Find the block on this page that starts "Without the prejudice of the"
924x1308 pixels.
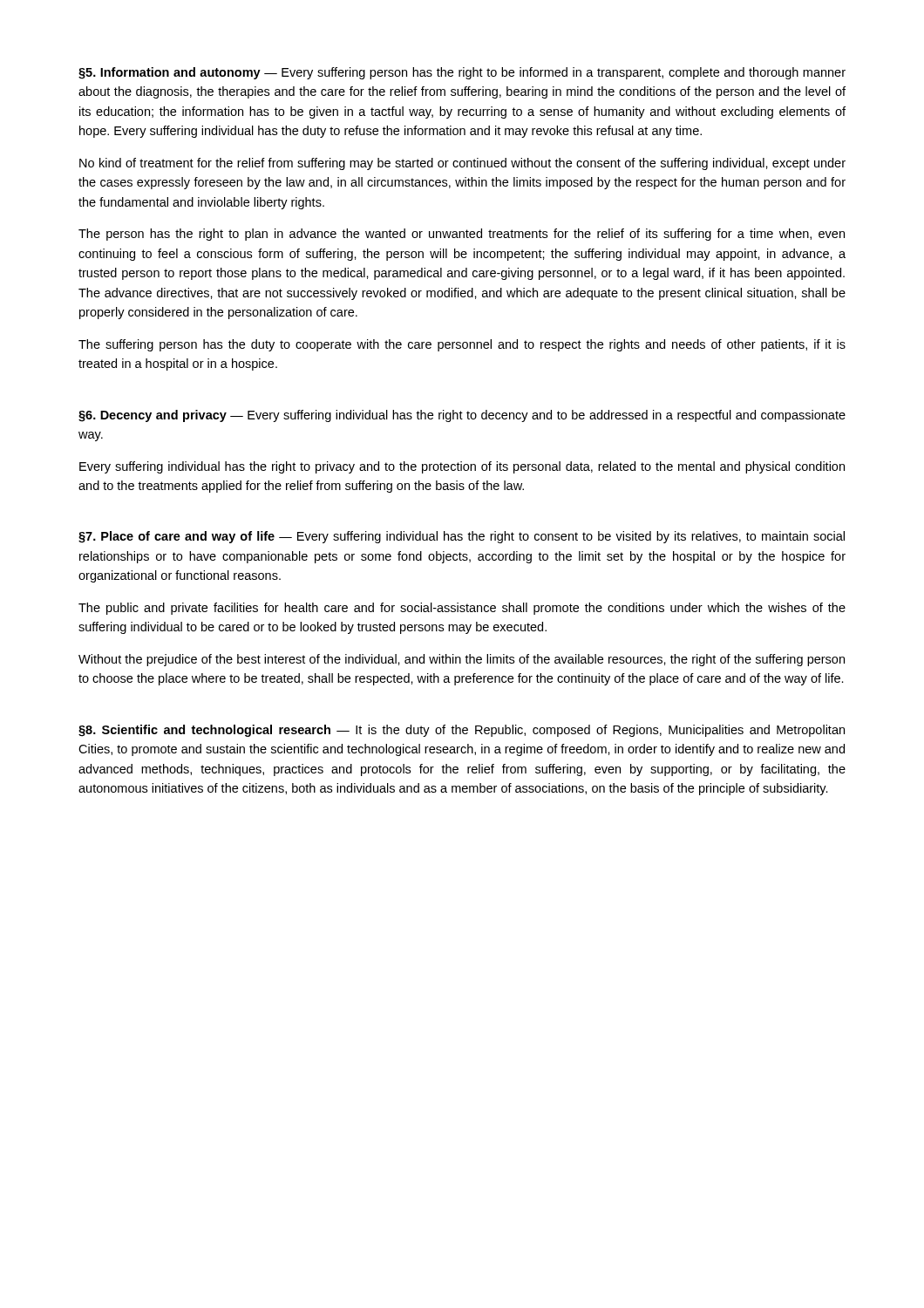(462, 669)
